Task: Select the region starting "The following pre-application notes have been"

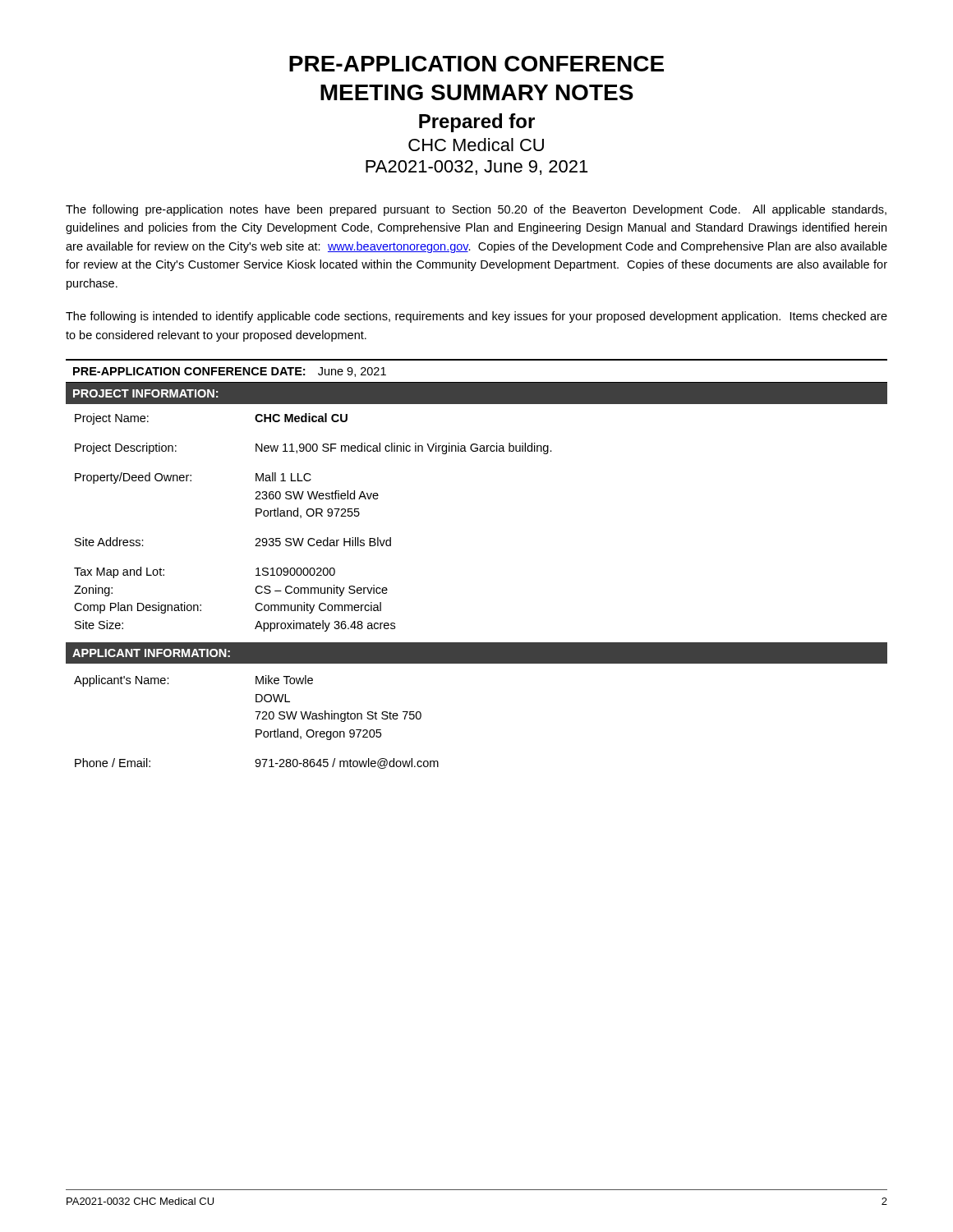Action: 476,246
